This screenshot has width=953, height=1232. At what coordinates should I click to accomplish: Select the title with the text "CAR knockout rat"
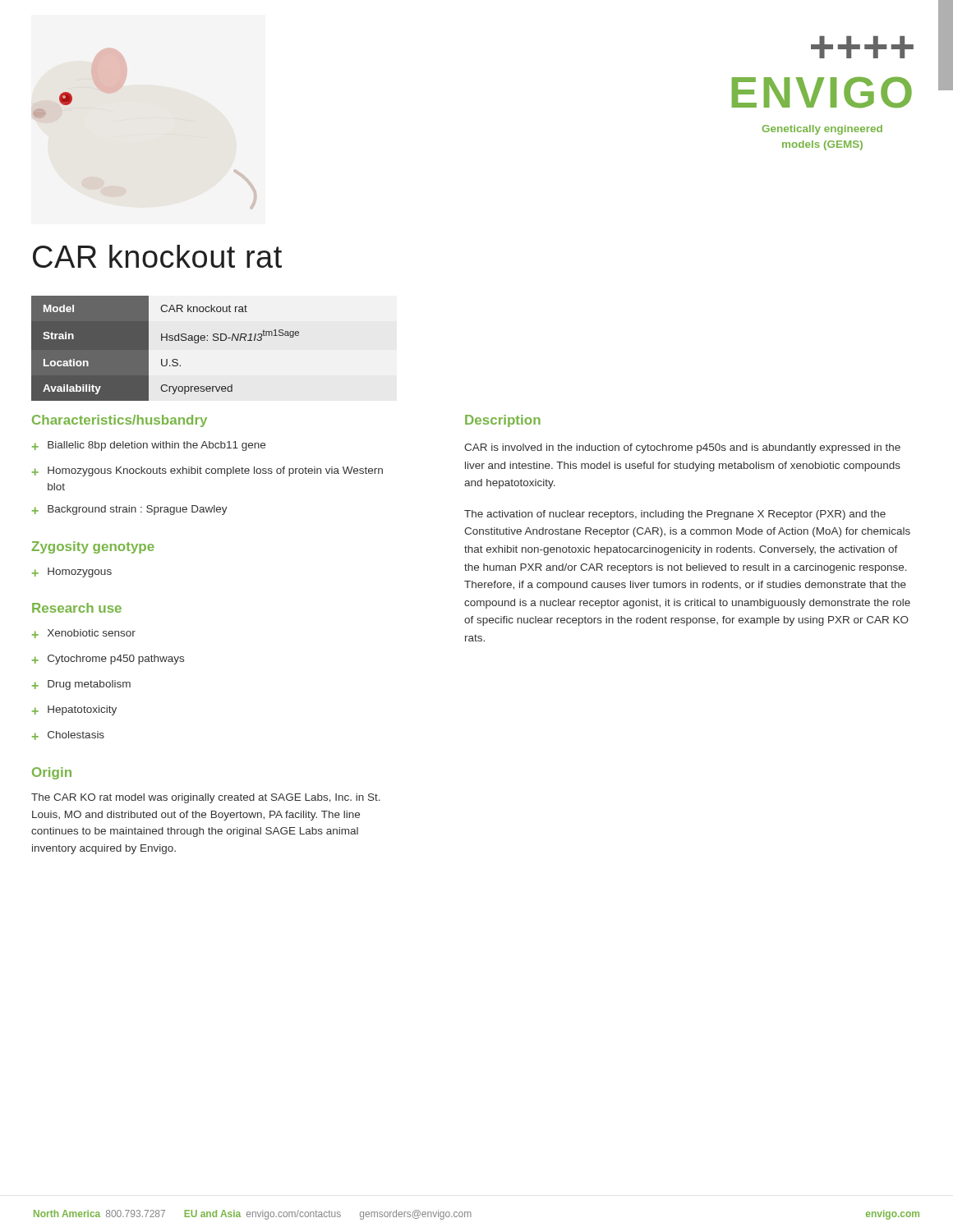157,257
